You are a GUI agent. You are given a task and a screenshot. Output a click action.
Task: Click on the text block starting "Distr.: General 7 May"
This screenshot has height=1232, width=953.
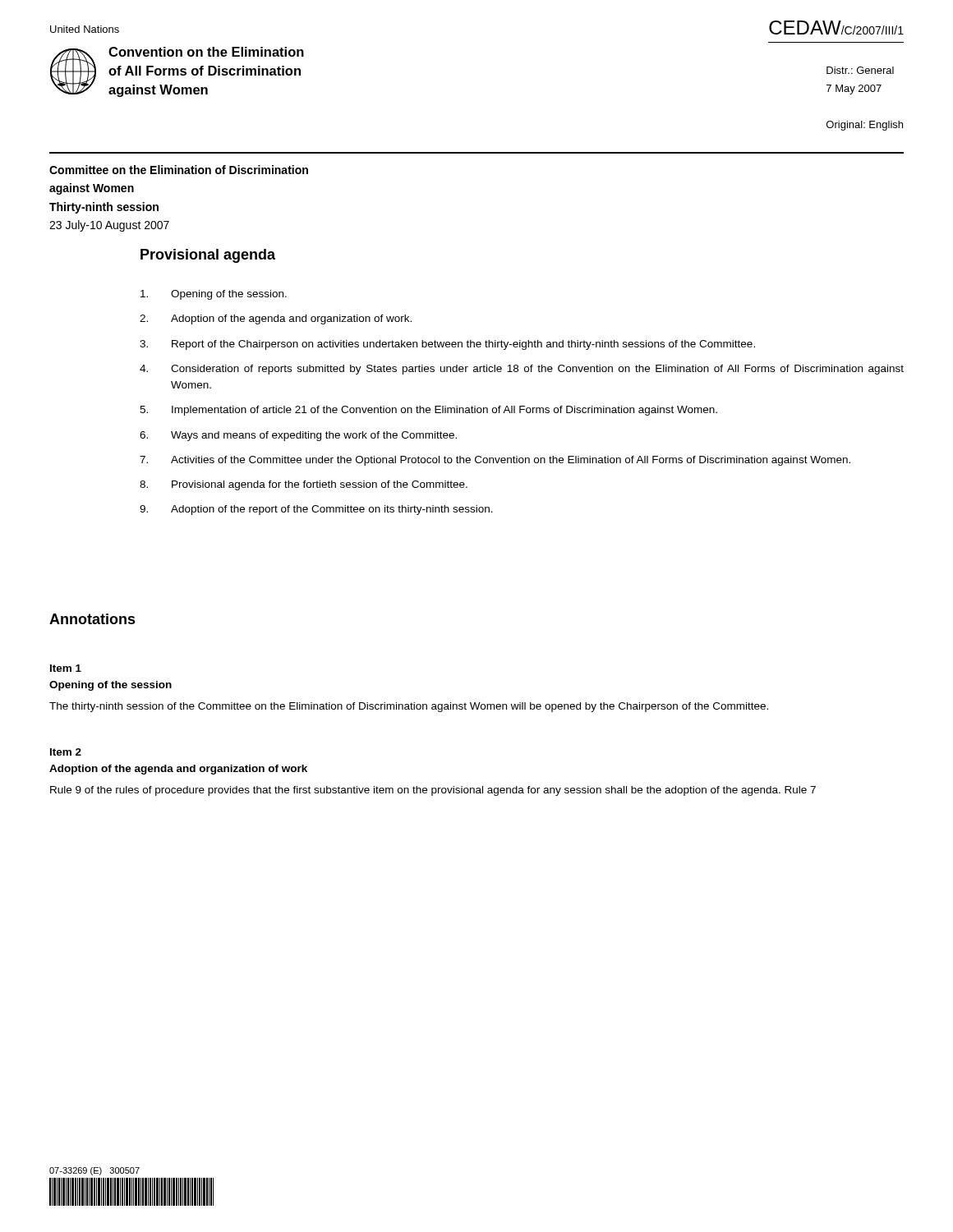coord(865,97)
